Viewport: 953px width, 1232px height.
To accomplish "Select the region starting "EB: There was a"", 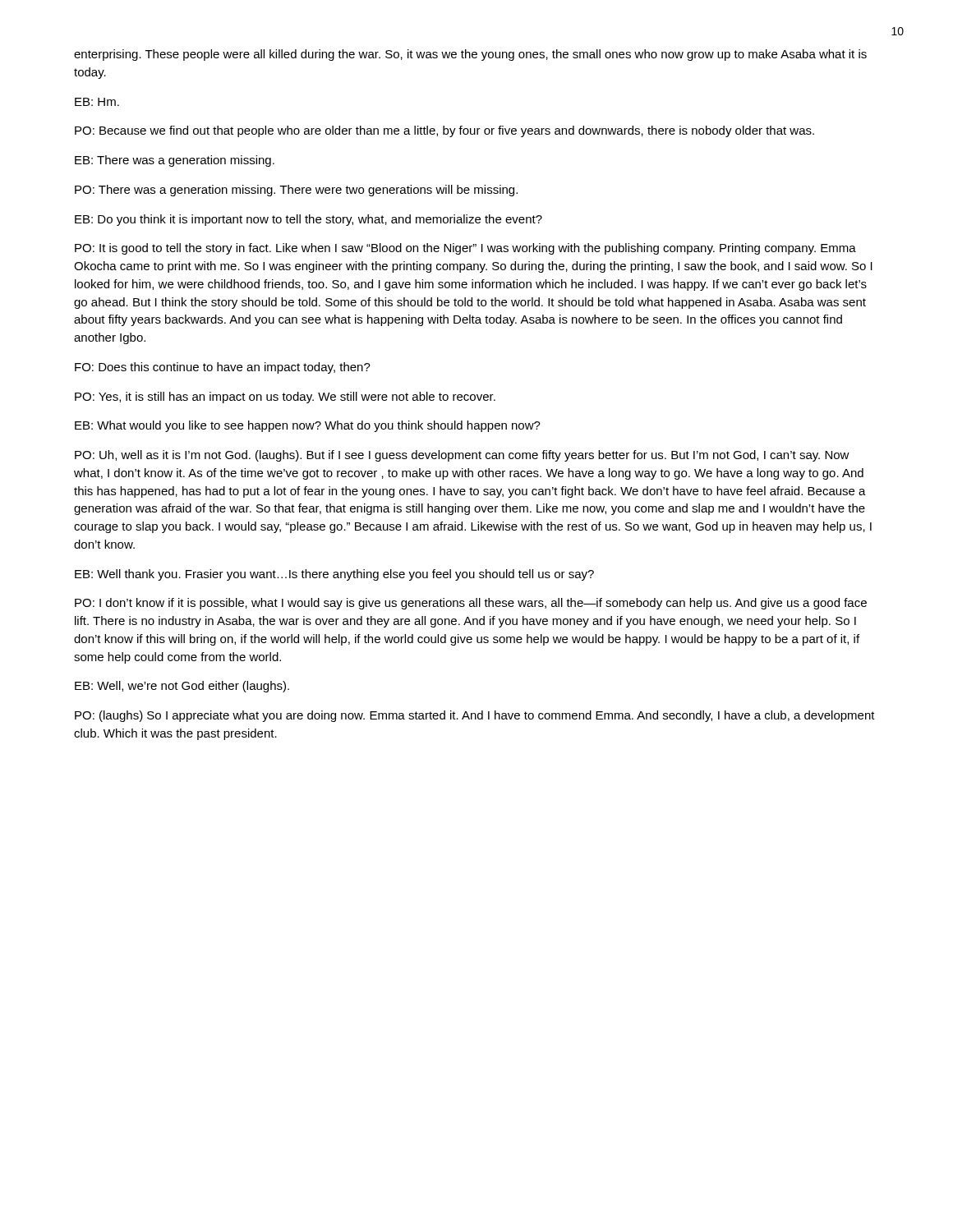I will click(x=175, y=160).
